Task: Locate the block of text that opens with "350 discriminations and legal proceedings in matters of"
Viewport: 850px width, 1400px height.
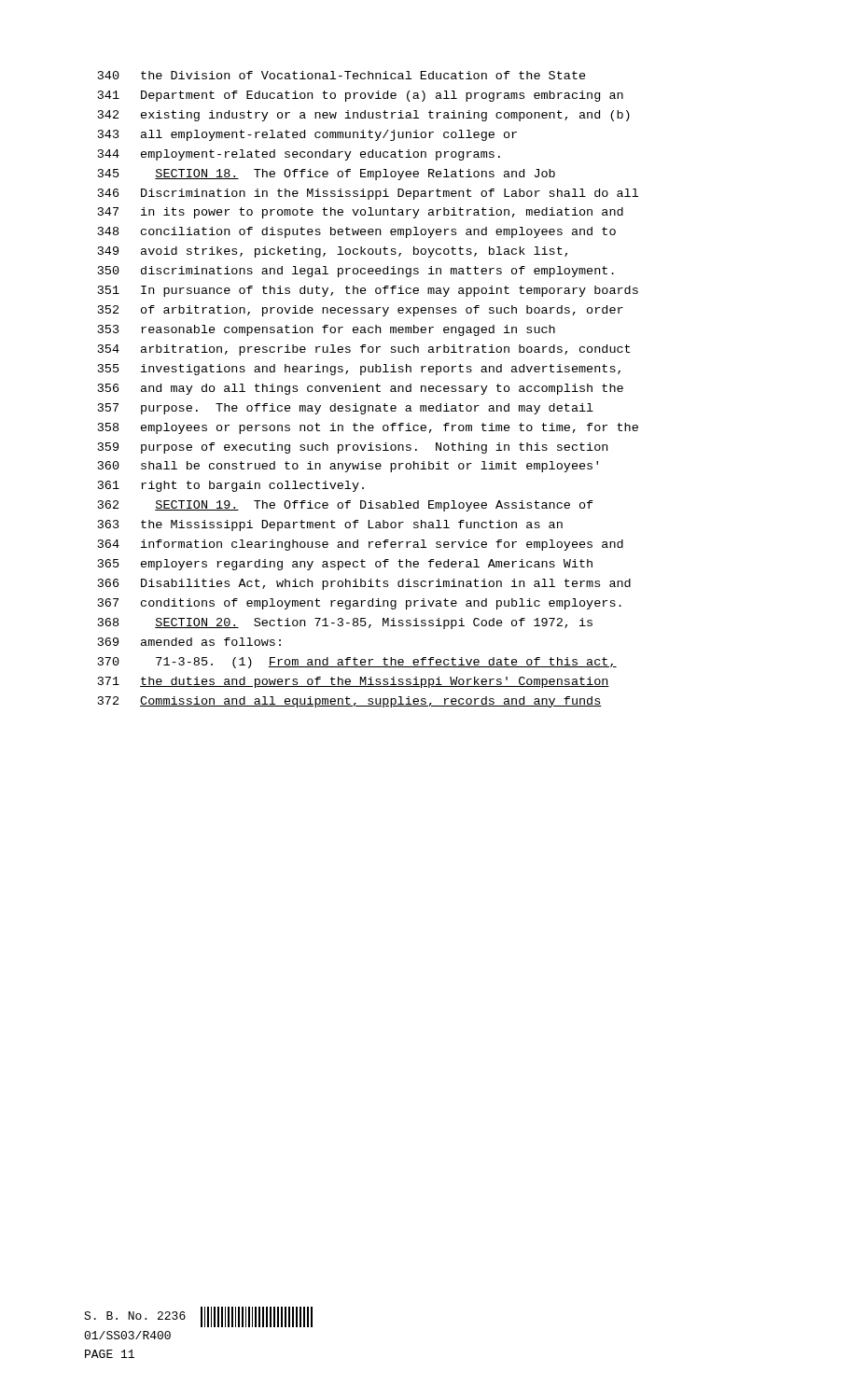Action: 350,272
